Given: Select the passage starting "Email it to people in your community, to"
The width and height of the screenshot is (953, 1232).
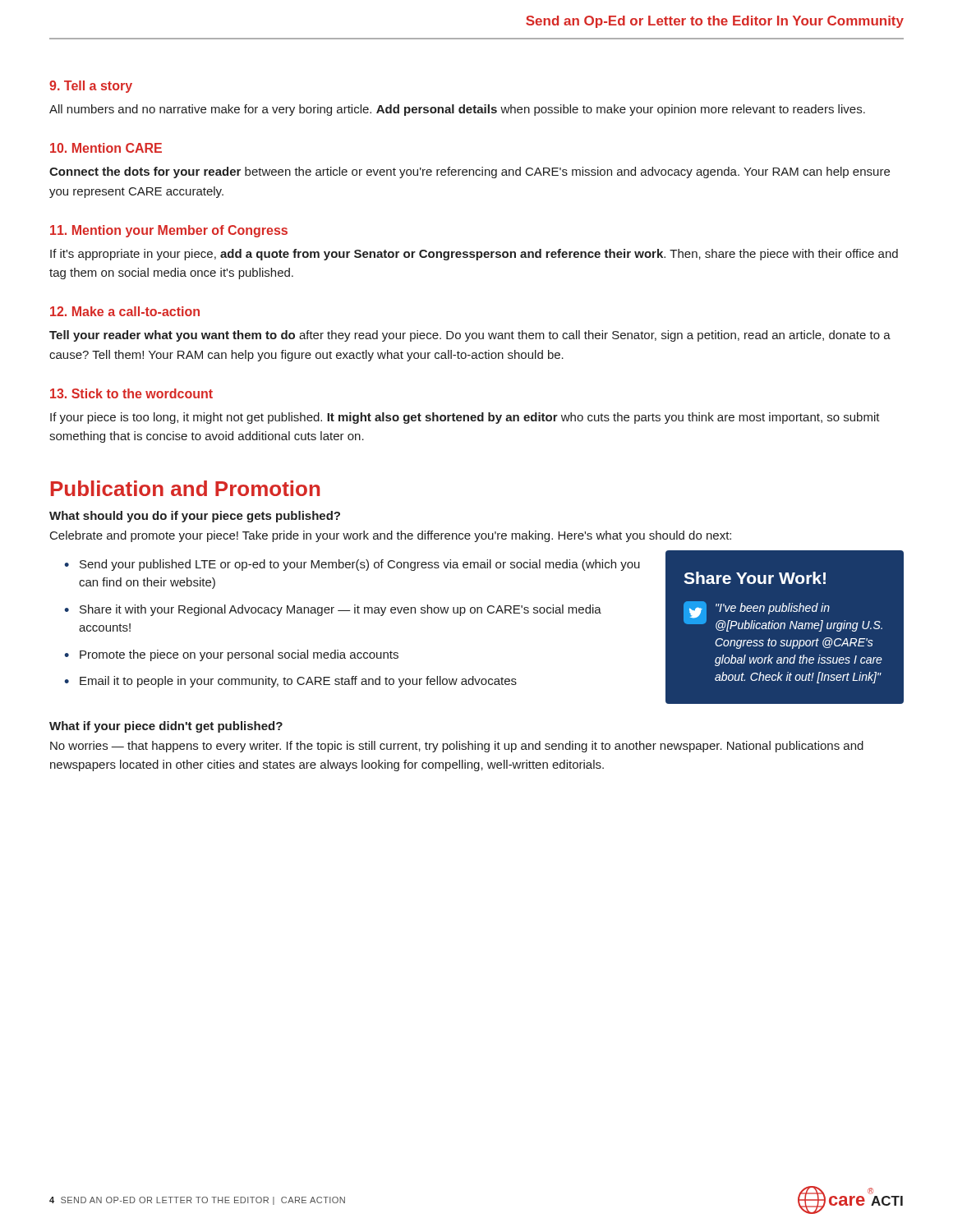Looking at the screenshot, I should (x=298, y=680).
